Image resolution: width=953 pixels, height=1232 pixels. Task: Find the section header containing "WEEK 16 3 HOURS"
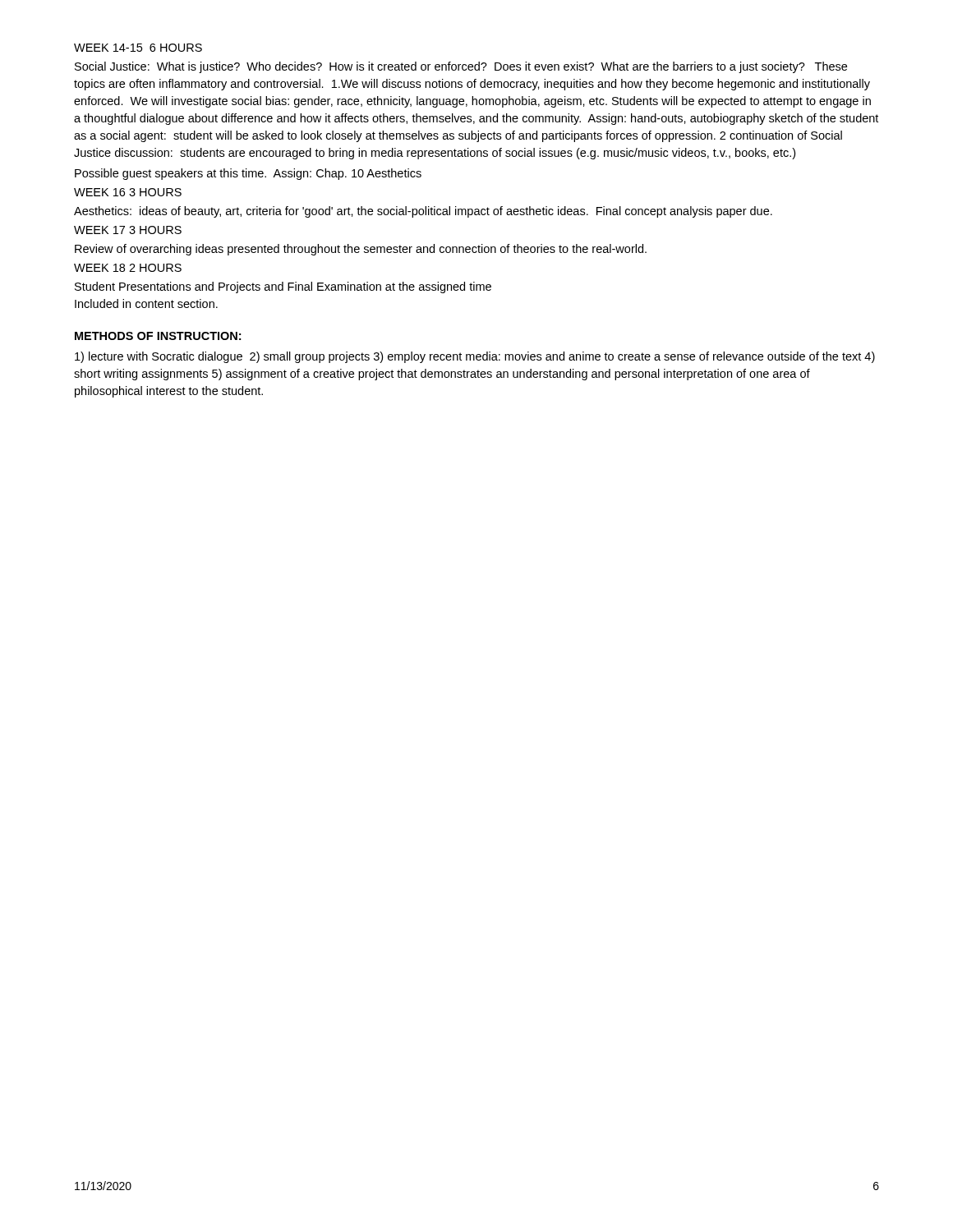128,192
